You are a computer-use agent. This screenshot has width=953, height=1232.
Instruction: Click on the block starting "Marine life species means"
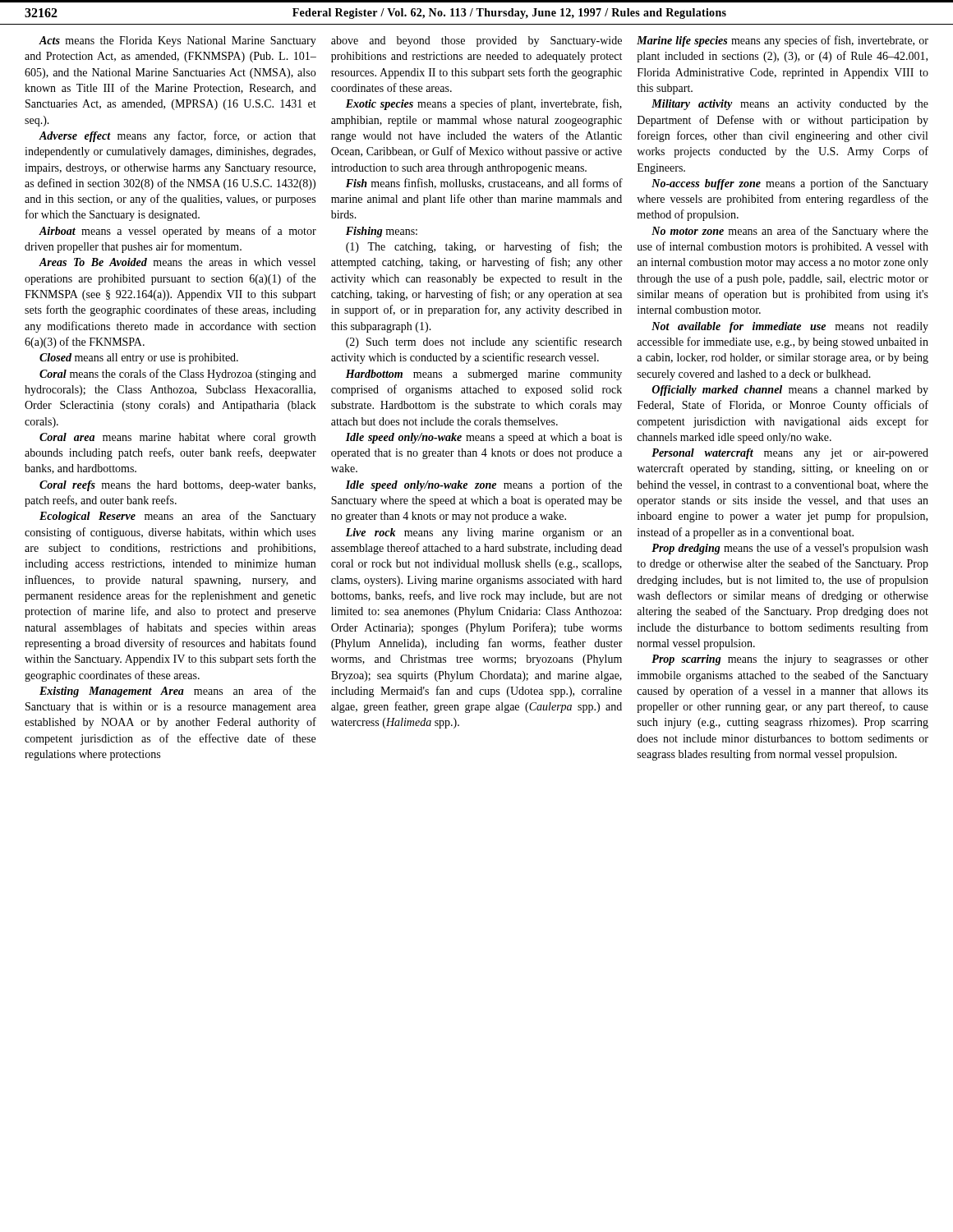(x=783, y=65)
